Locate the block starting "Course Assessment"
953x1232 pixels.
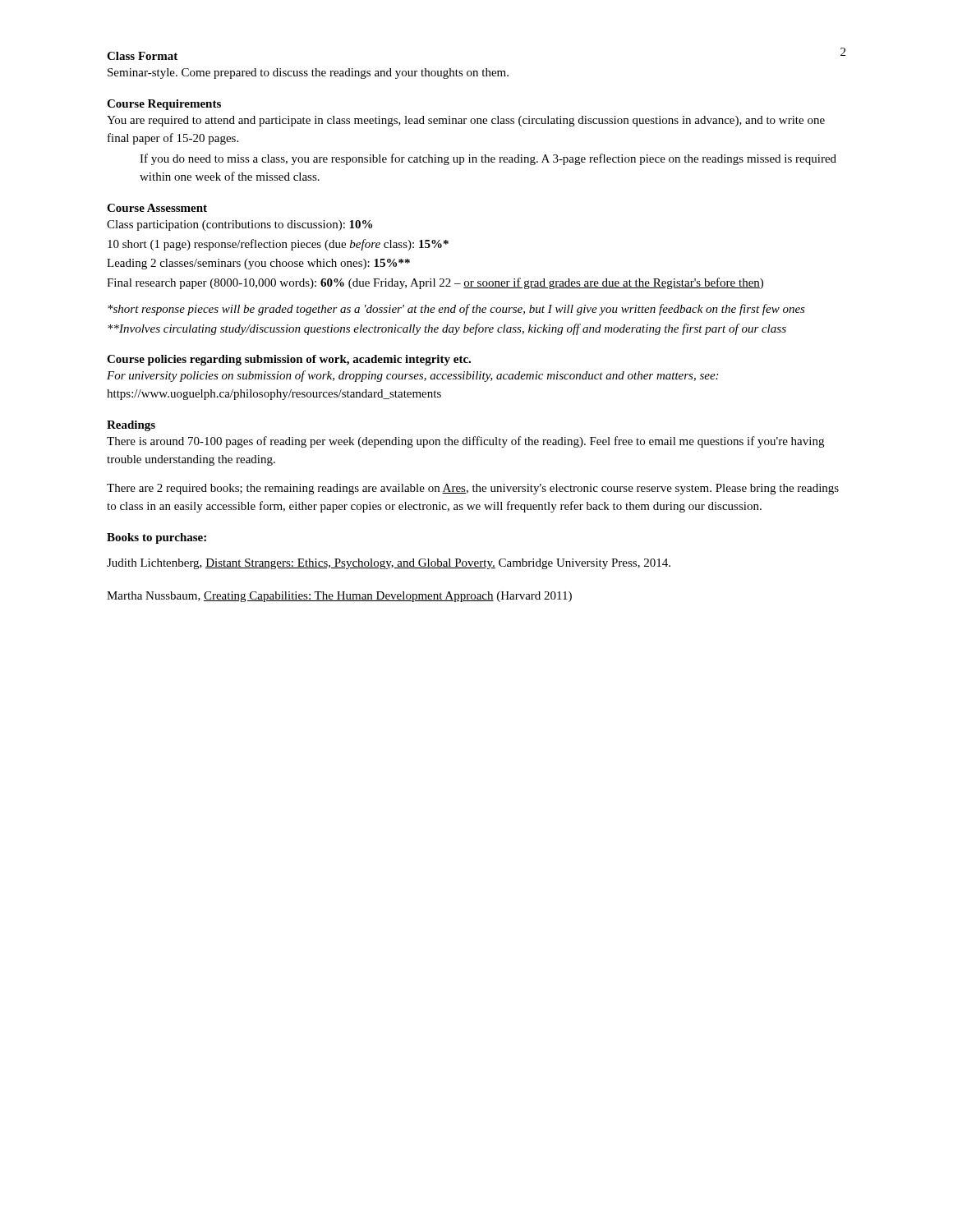[x=157, y=208]
